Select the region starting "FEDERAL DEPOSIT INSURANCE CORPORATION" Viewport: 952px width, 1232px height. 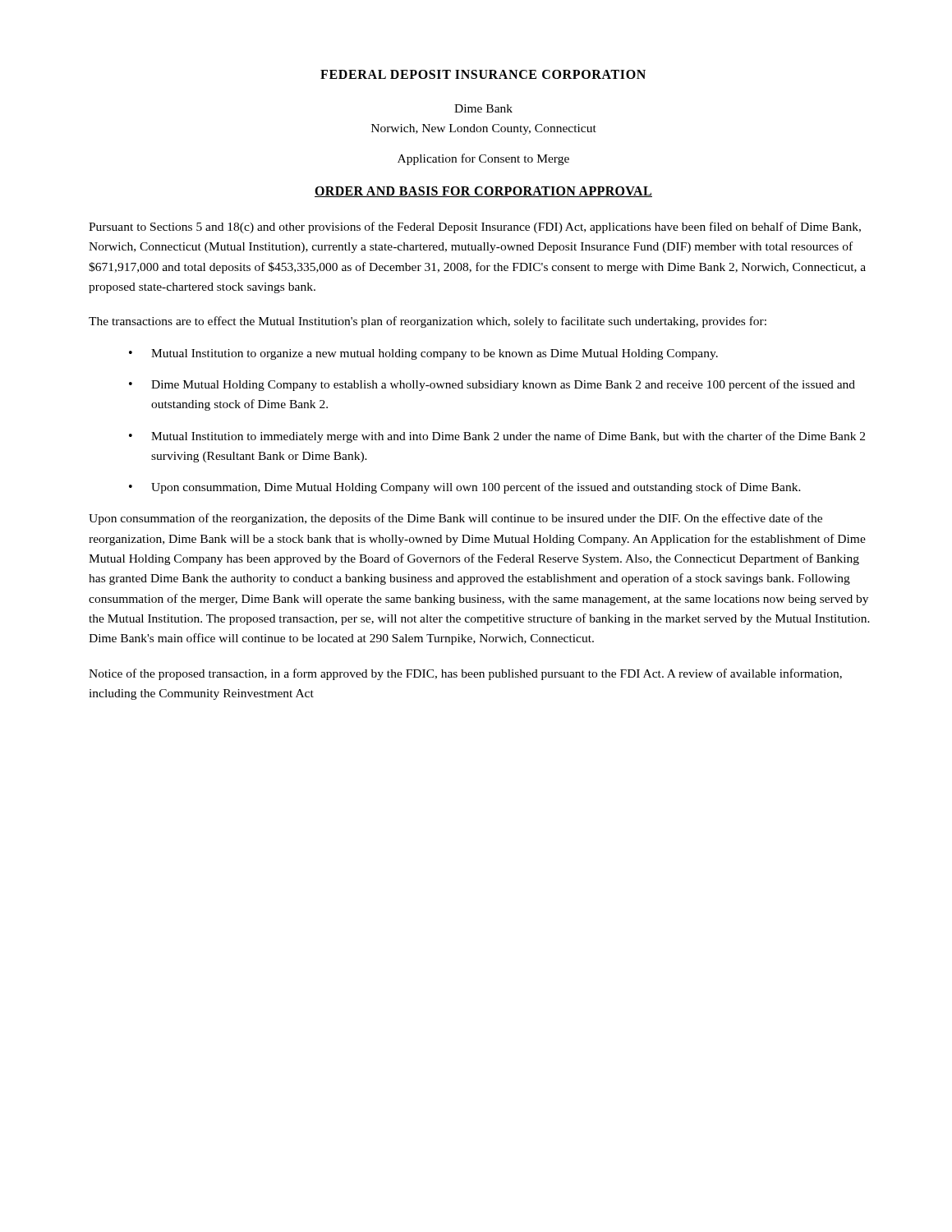483,74
